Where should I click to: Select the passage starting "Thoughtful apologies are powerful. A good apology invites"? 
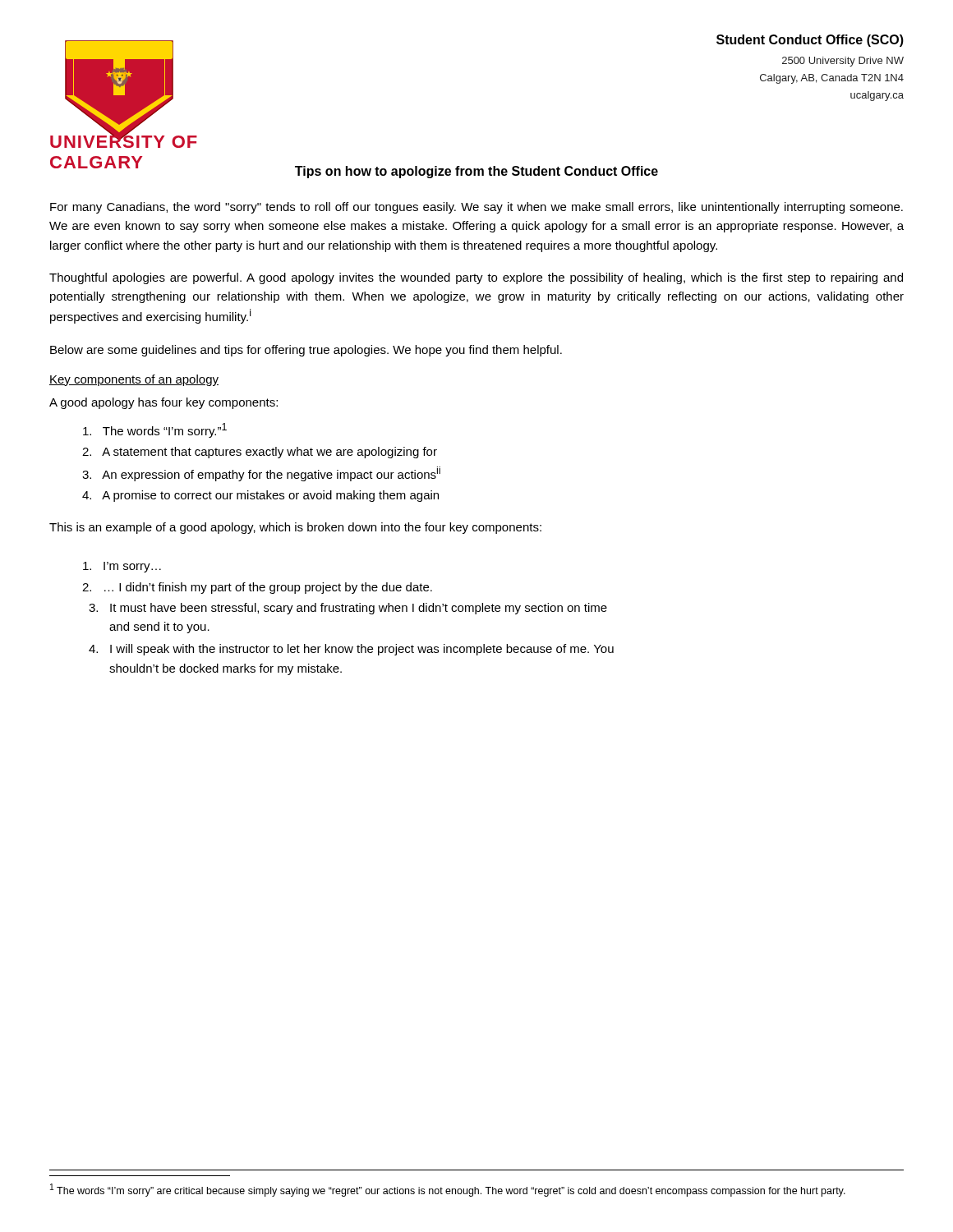tap(476, 297)
